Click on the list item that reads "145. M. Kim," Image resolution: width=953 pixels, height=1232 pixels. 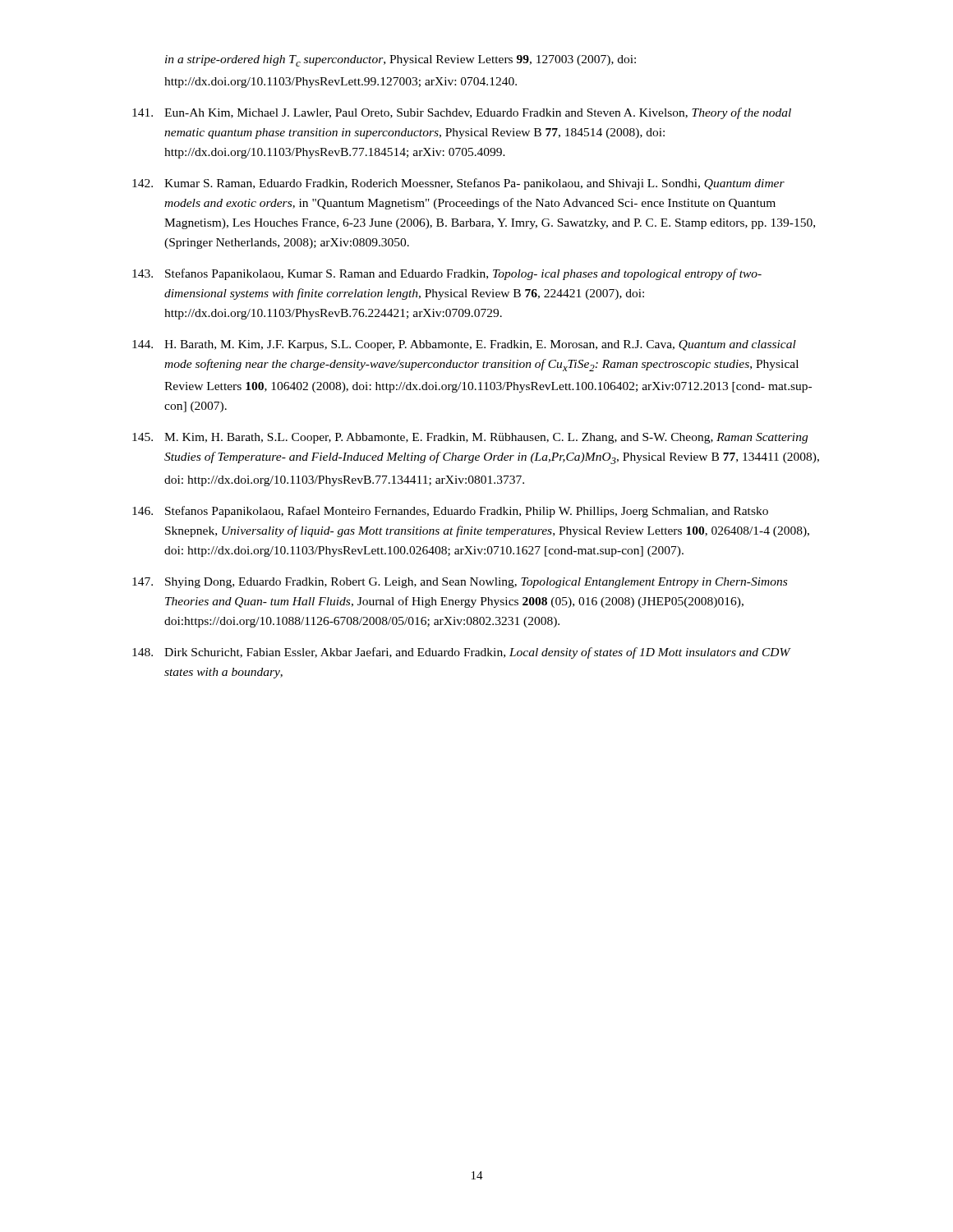[x=476, y=458]
